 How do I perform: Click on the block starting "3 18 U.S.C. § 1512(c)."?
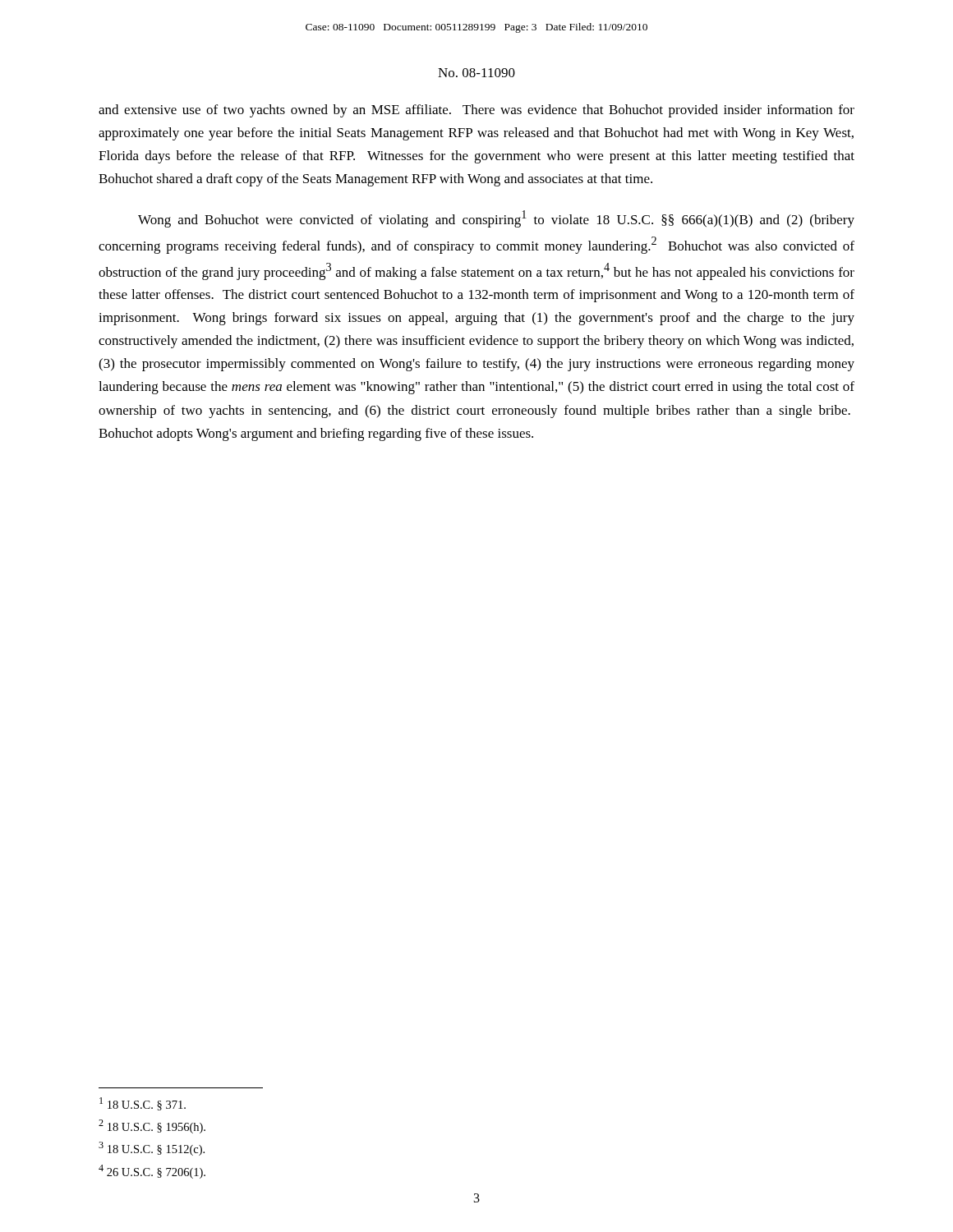pyautogui.click(x=152, y=1148)
